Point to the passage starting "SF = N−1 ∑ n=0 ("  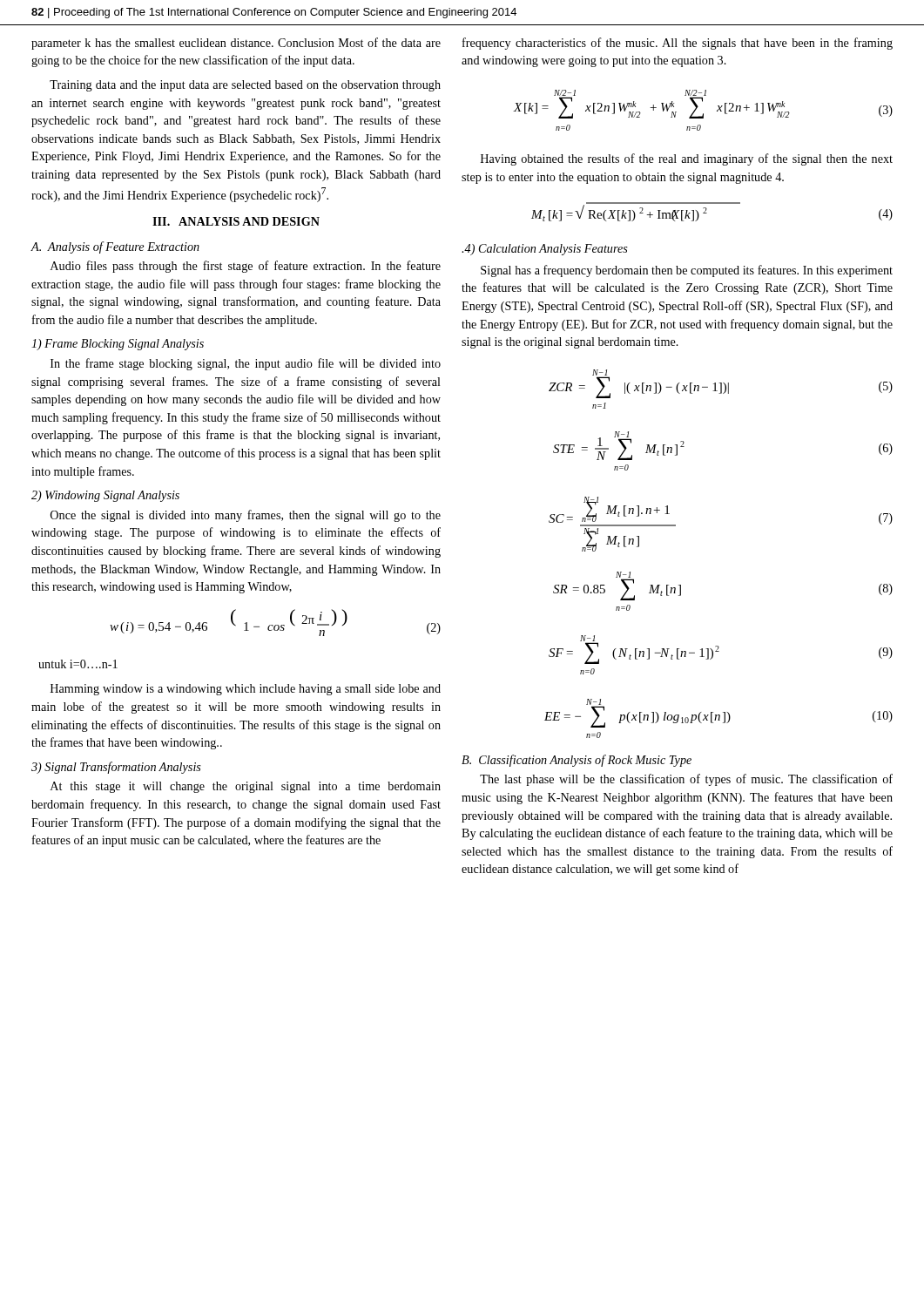[x=720, y=652]
